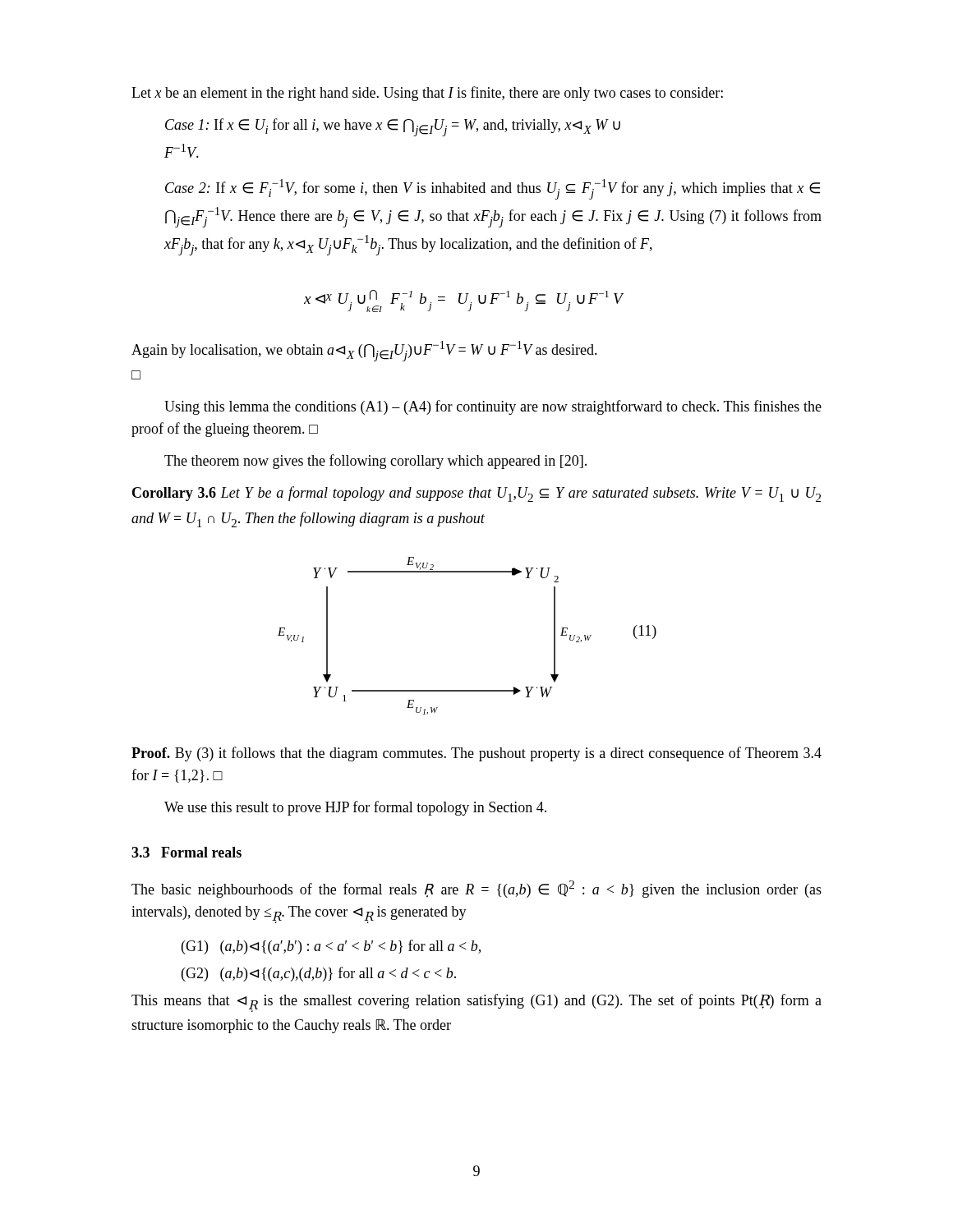Click the passage that begins "We use this result to prove HJP for"
The width and height of the screenshot is (953, 1232).
tap(476, 807)
